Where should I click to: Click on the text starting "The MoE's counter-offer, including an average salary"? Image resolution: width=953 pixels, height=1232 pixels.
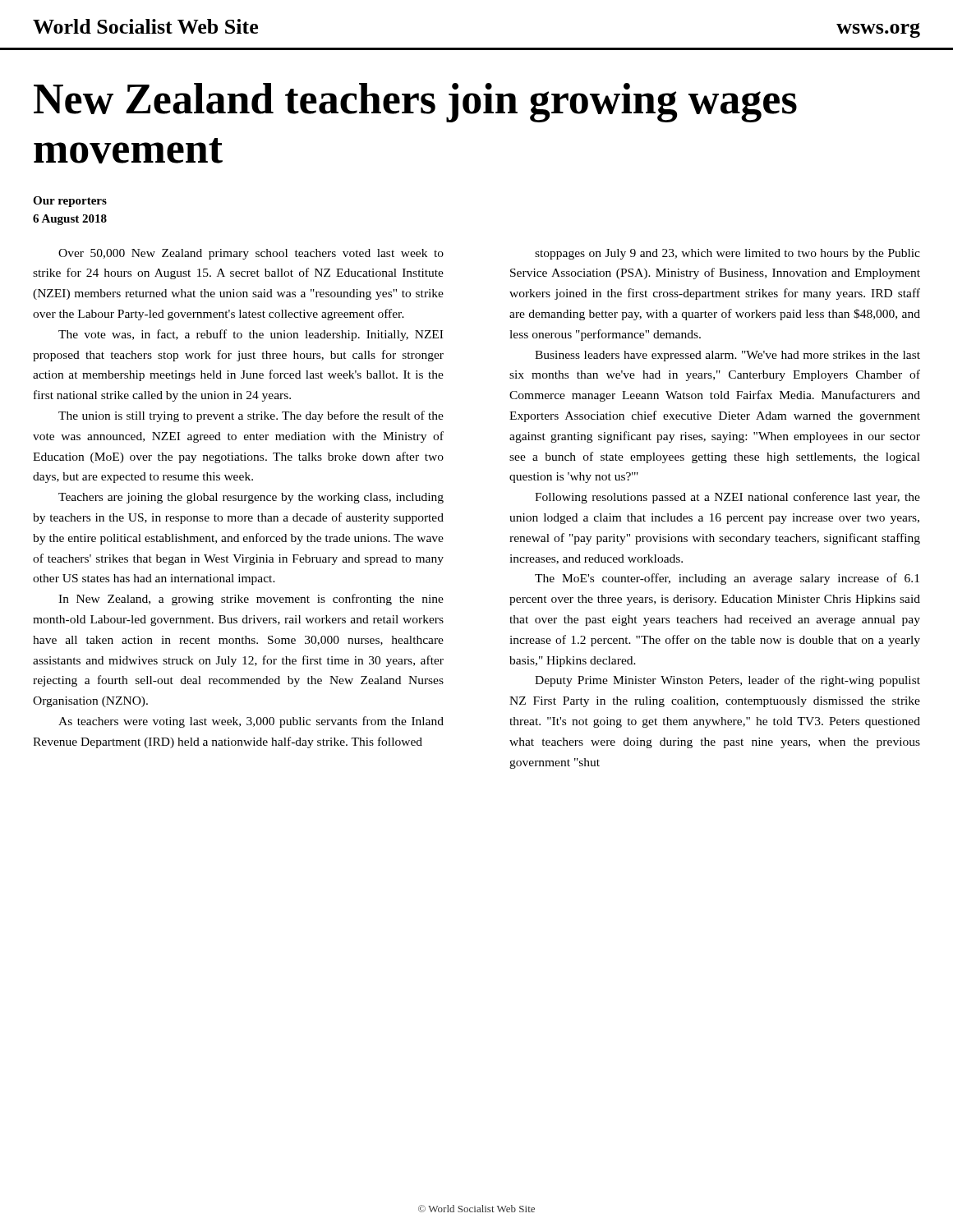pos(715,620)
